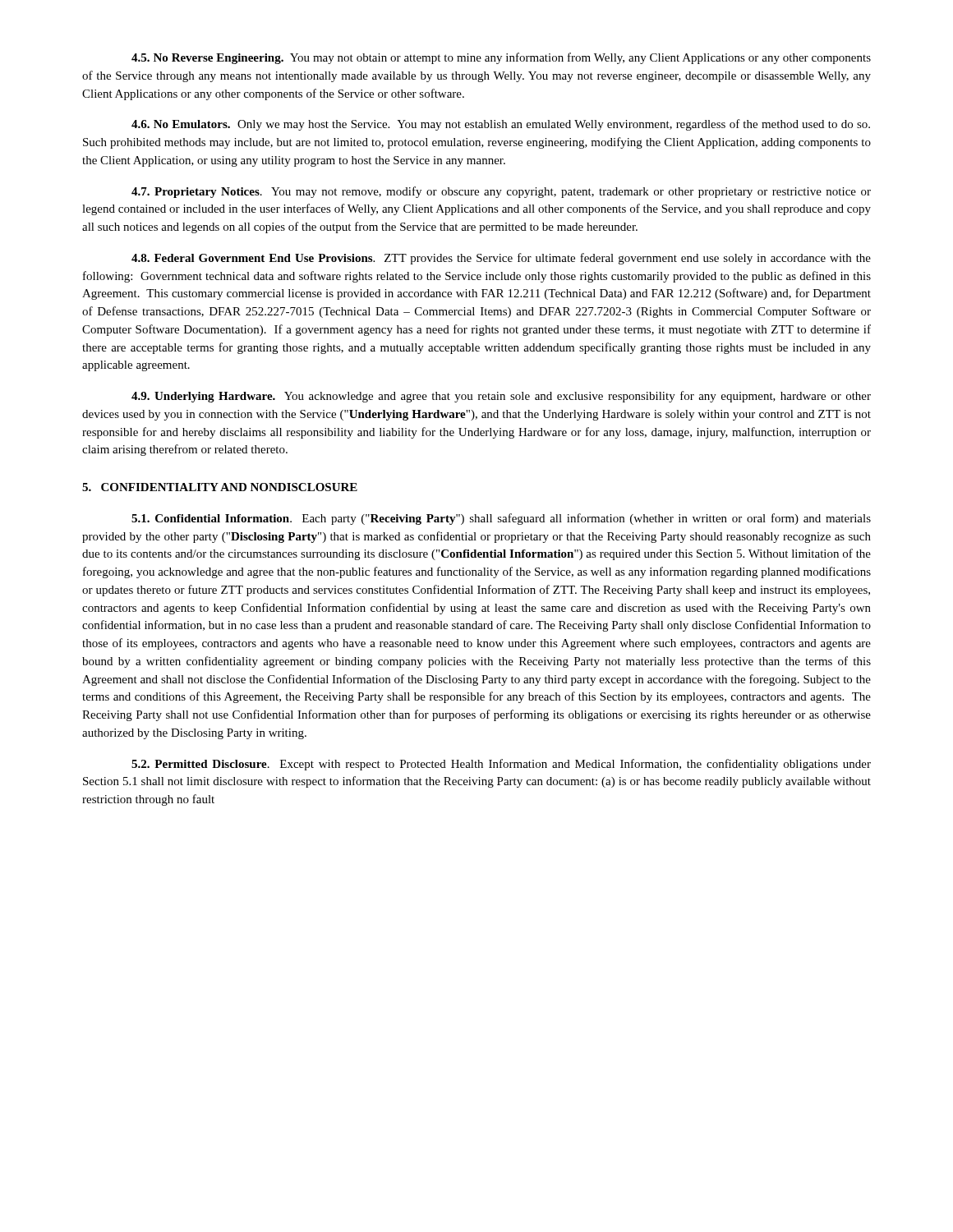953x1232 pixels.
Task: Locate the block of text that opens with "8. Federal Government End Use Provisions. ZTT provides"
Action: coord(476,311)
